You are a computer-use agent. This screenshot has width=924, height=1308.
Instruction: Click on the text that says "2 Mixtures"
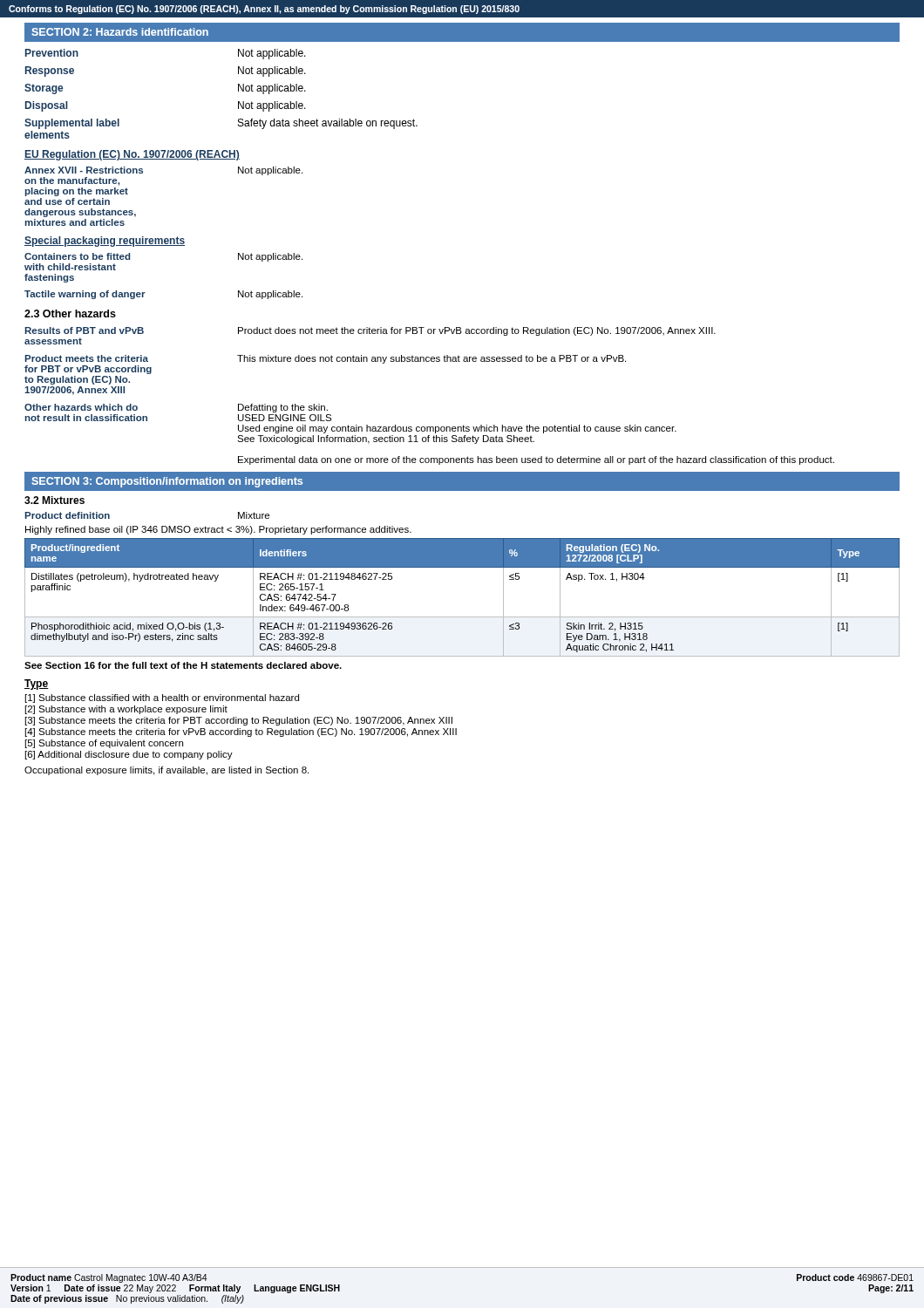click(x=55, y=501)
